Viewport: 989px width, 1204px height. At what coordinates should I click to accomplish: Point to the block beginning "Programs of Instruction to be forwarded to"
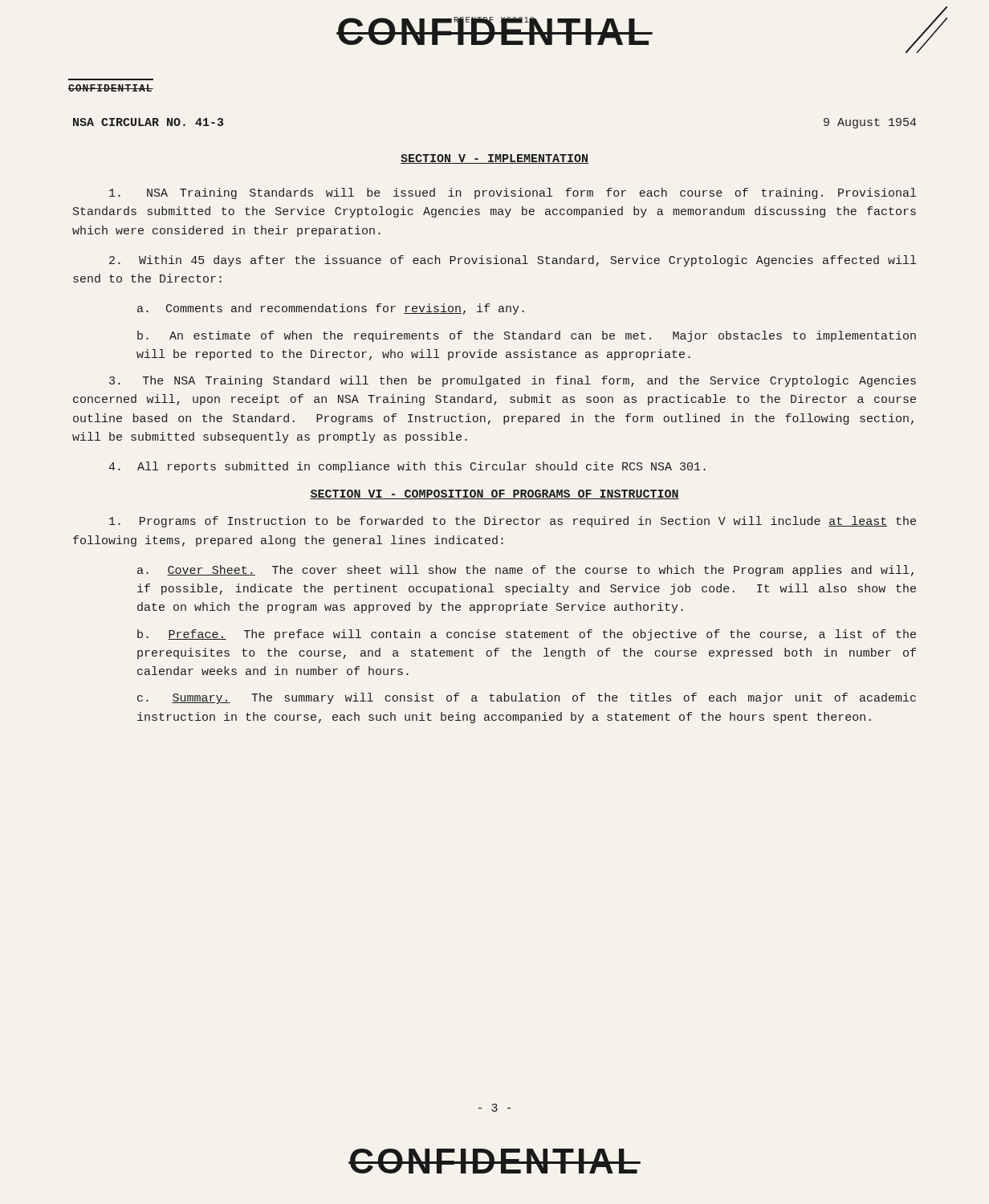494,532
